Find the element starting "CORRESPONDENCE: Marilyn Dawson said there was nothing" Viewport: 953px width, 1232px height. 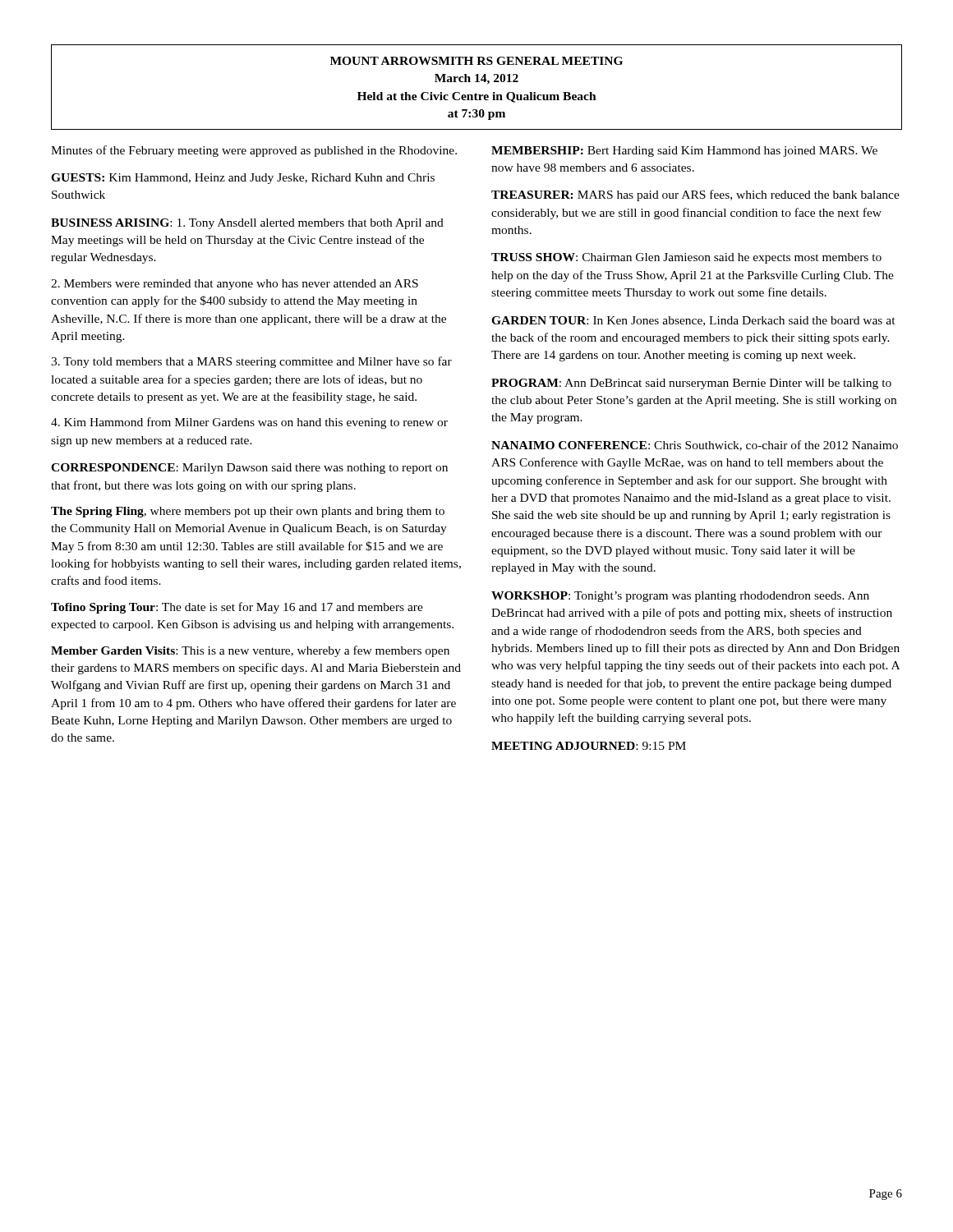[256, 602]
